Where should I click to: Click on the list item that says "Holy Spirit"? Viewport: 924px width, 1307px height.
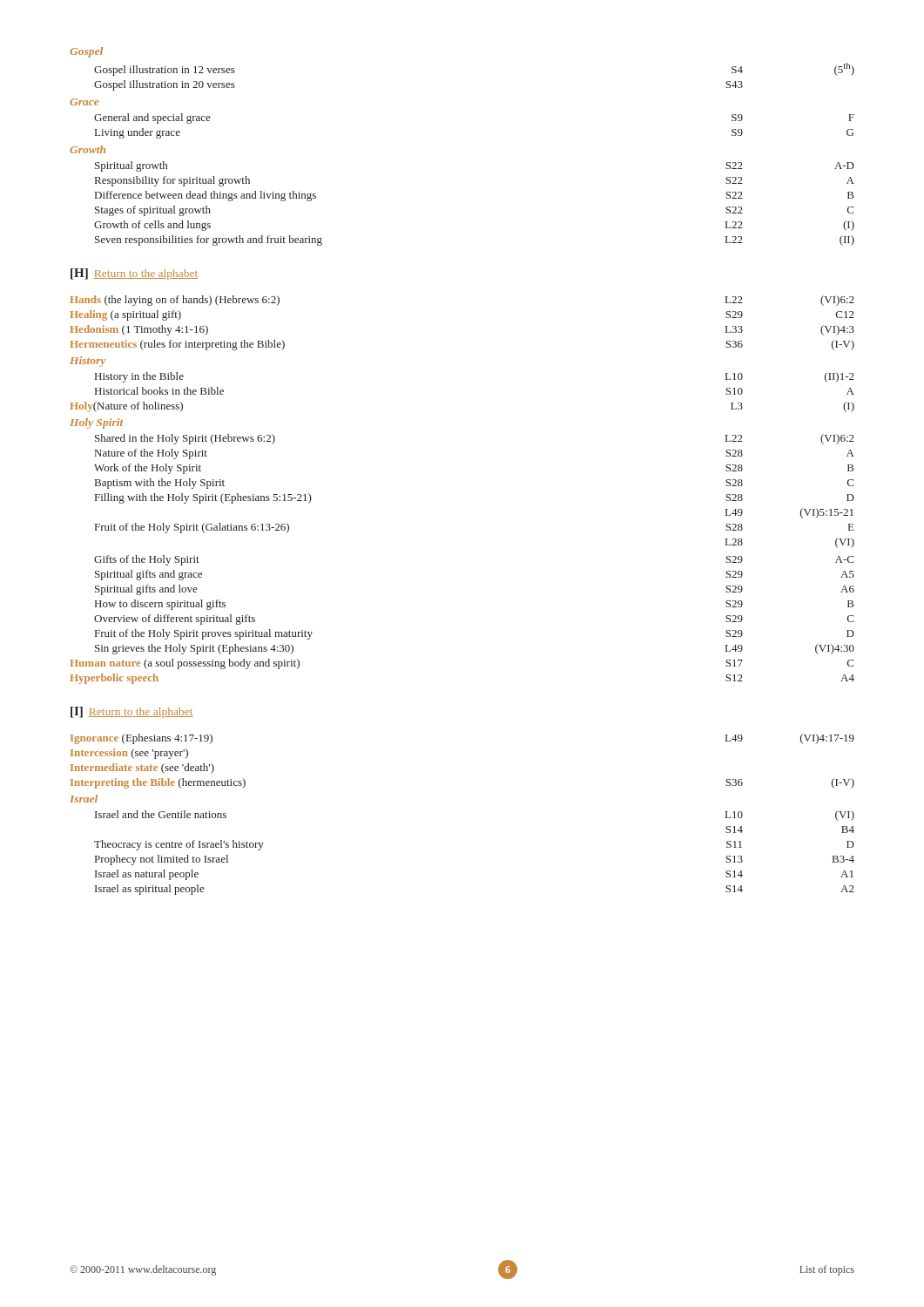click(96, 423)
